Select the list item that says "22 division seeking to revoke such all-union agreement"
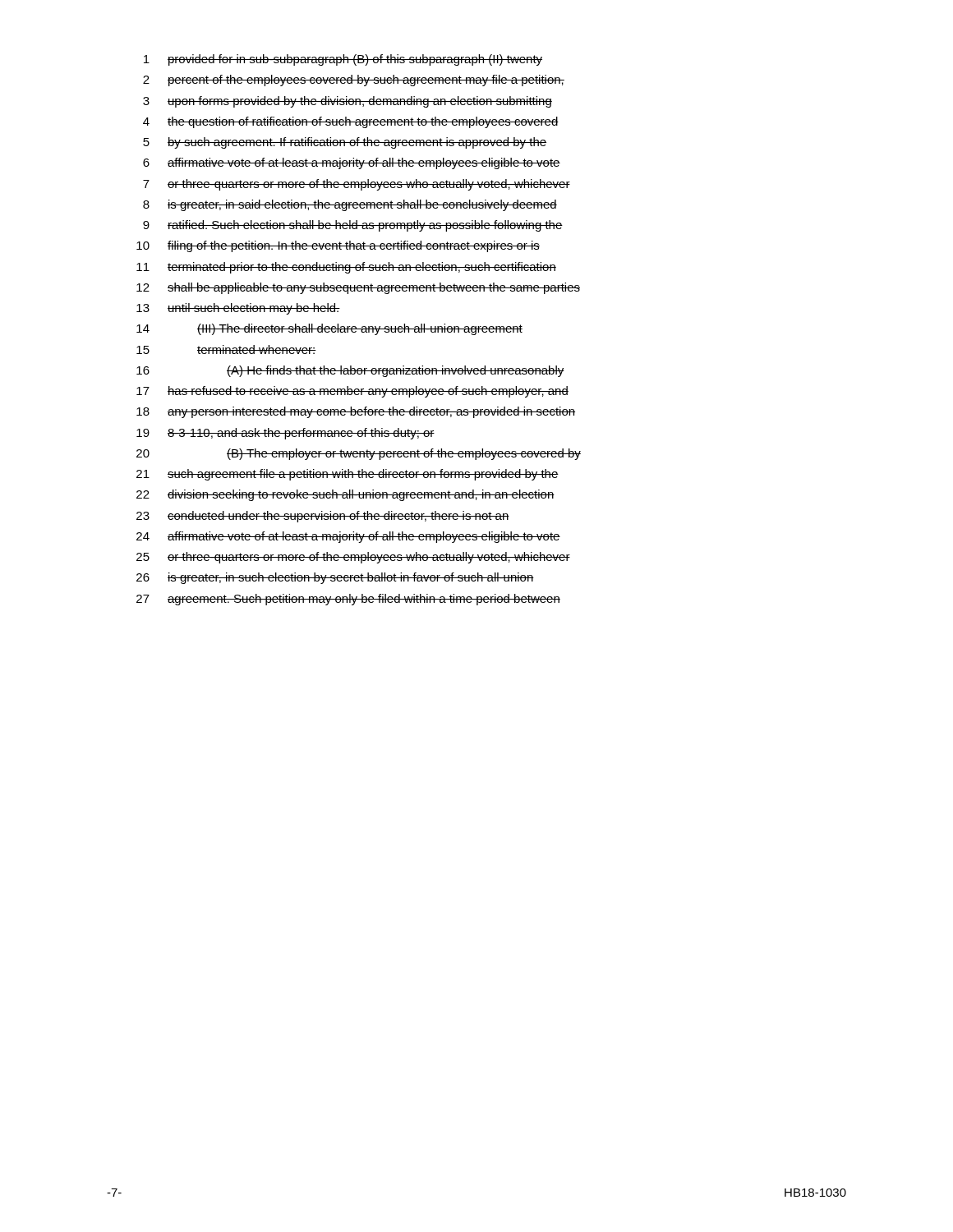 pos(476,494)
